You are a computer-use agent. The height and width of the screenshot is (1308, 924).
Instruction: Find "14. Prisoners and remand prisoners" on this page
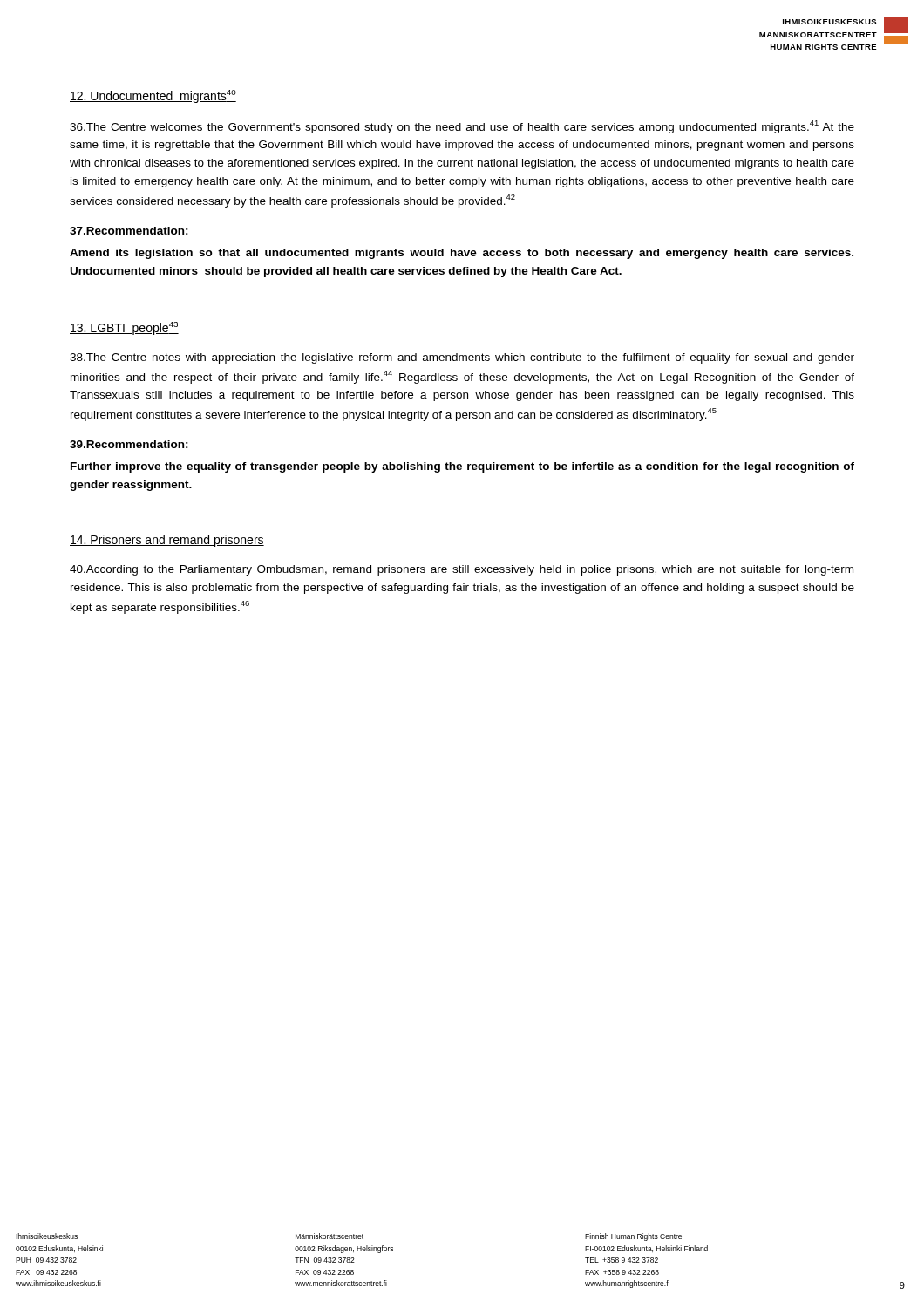point(167,540)
